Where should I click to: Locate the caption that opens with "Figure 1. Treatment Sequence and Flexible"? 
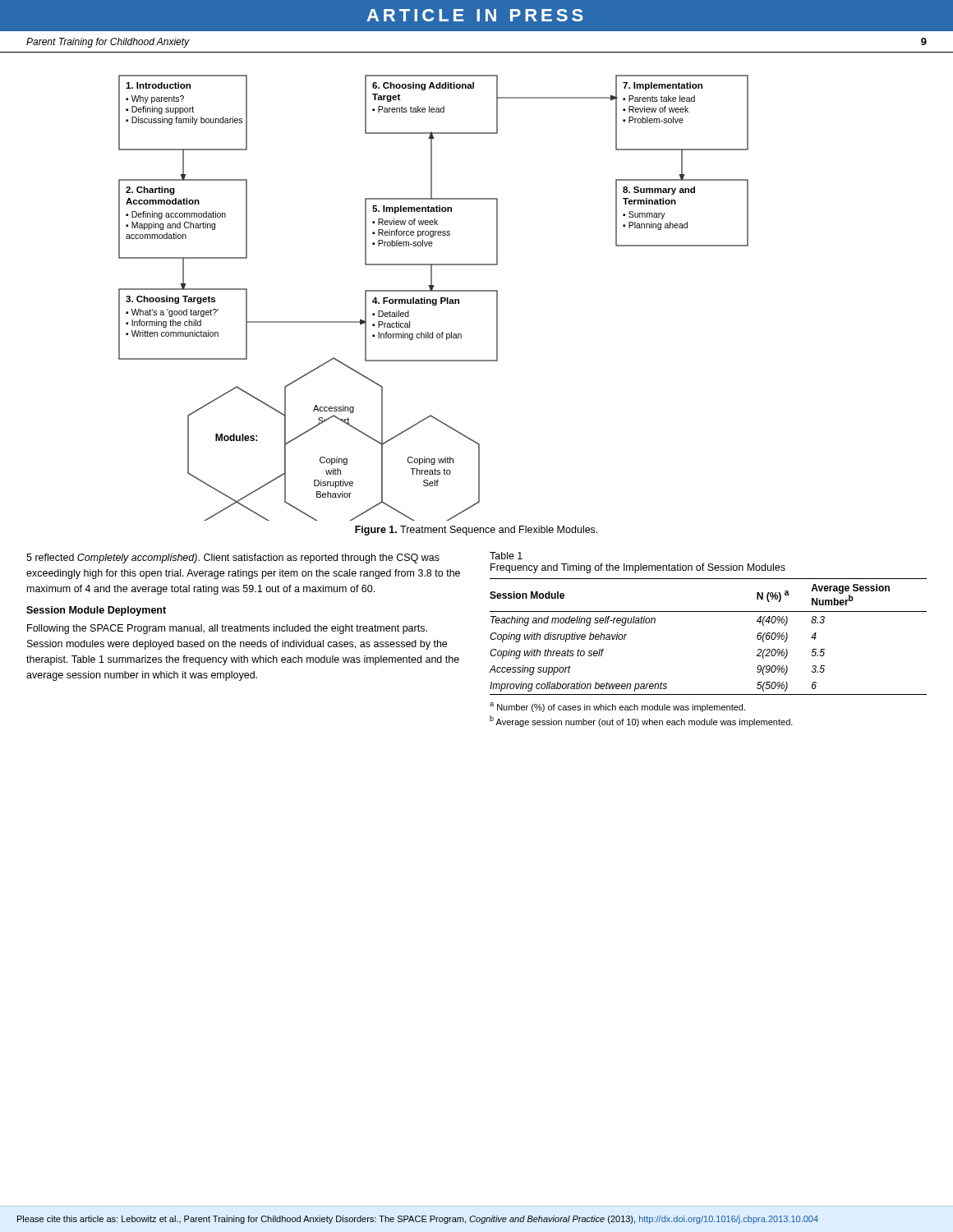476,530
